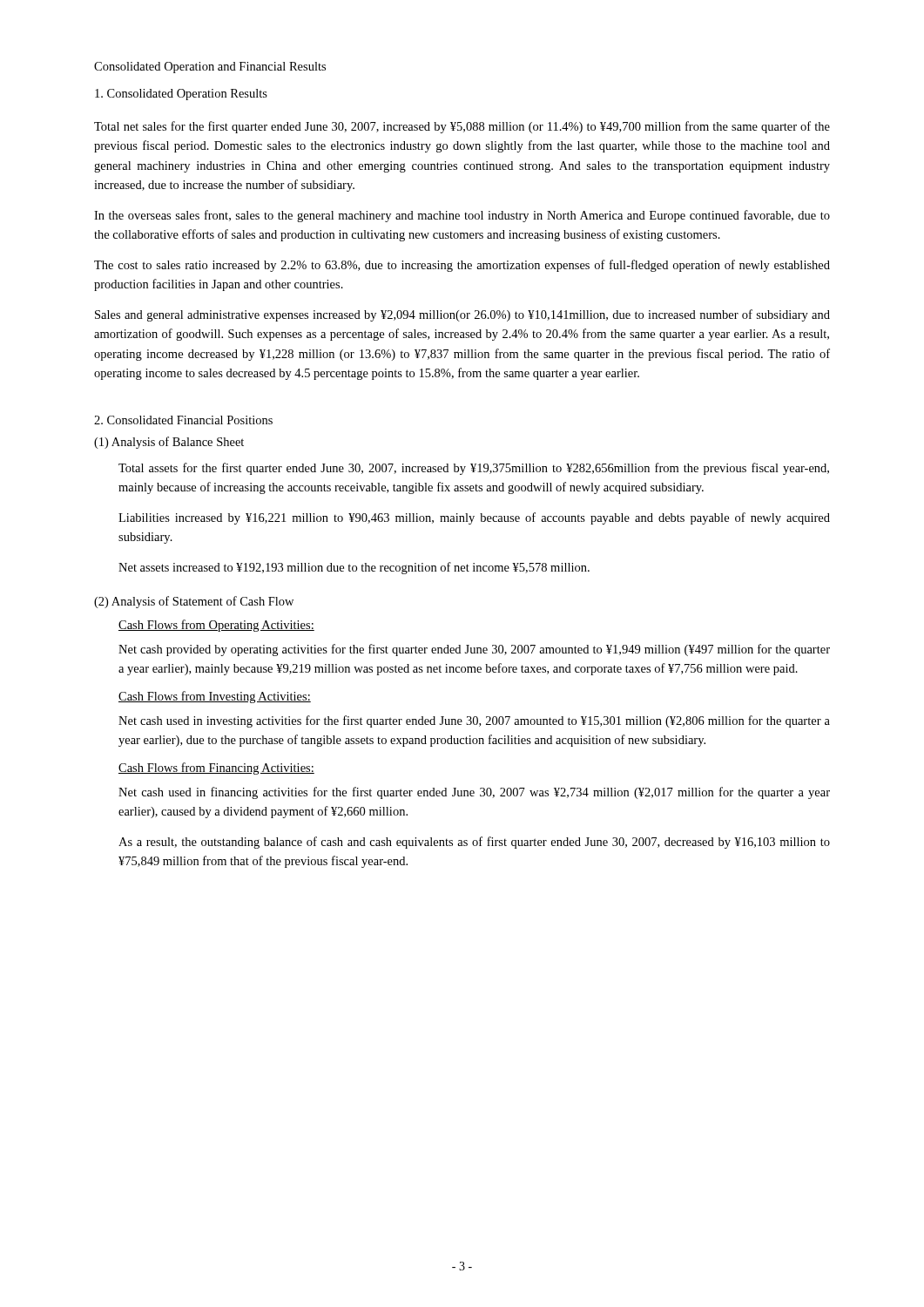The width and height of the screenshot is (924, 1307).
Task: Where is the passage that starts "The cost to sales ratio increased by"?
Action: (462, 275)
